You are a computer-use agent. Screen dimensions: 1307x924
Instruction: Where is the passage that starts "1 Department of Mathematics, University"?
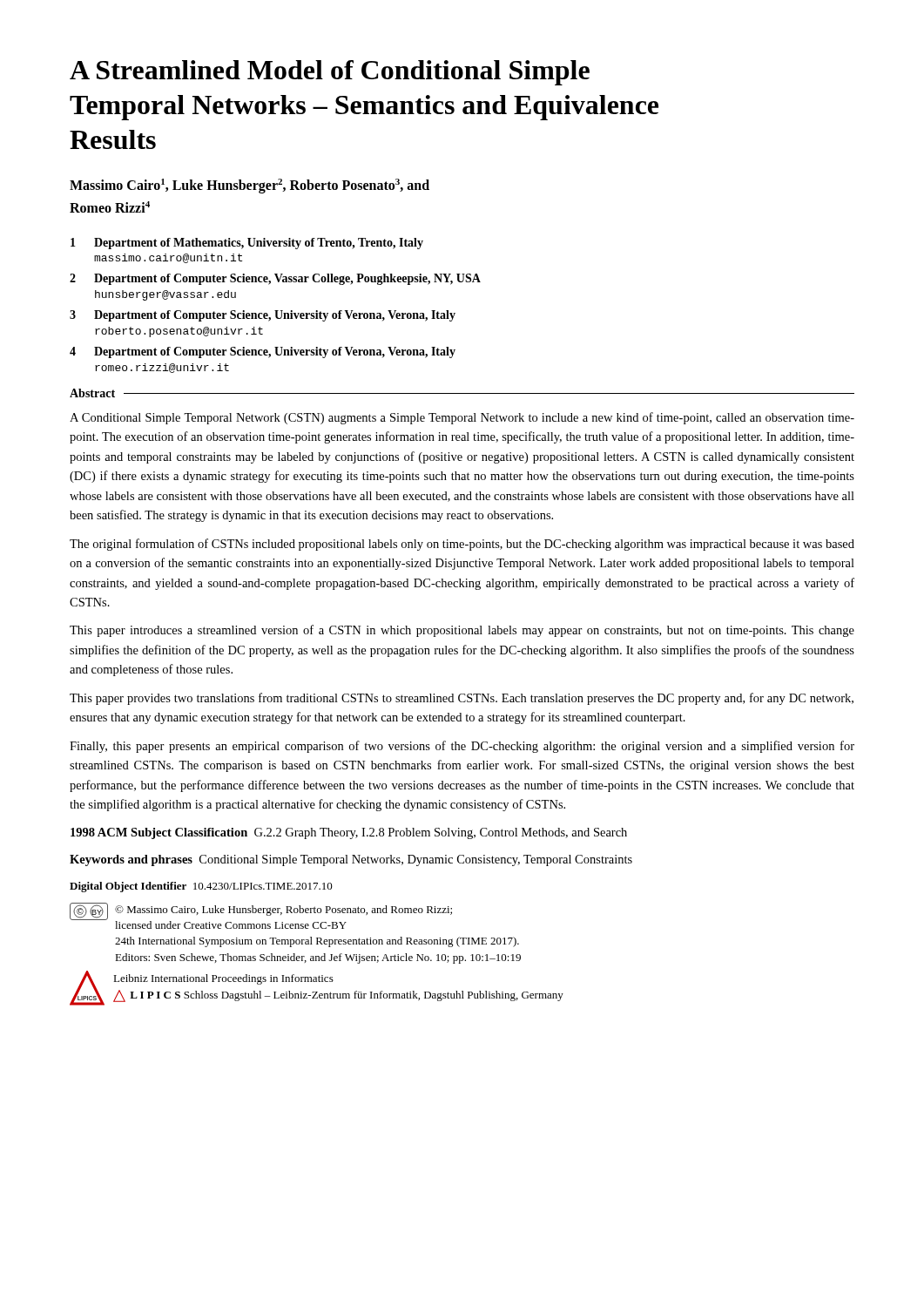click(x=247, y=244)
